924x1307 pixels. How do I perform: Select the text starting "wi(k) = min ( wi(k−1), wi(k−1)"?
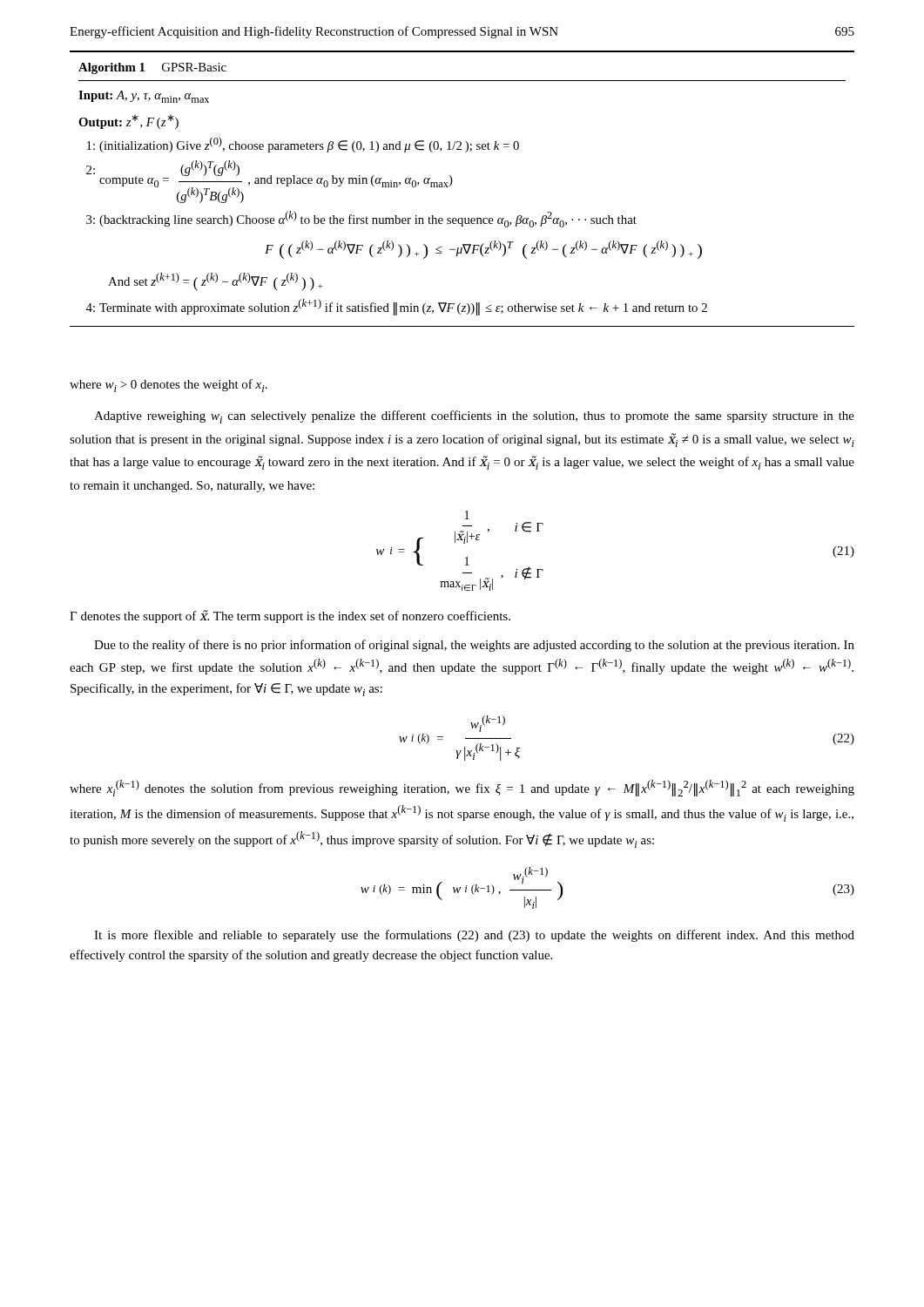point(438,887)
